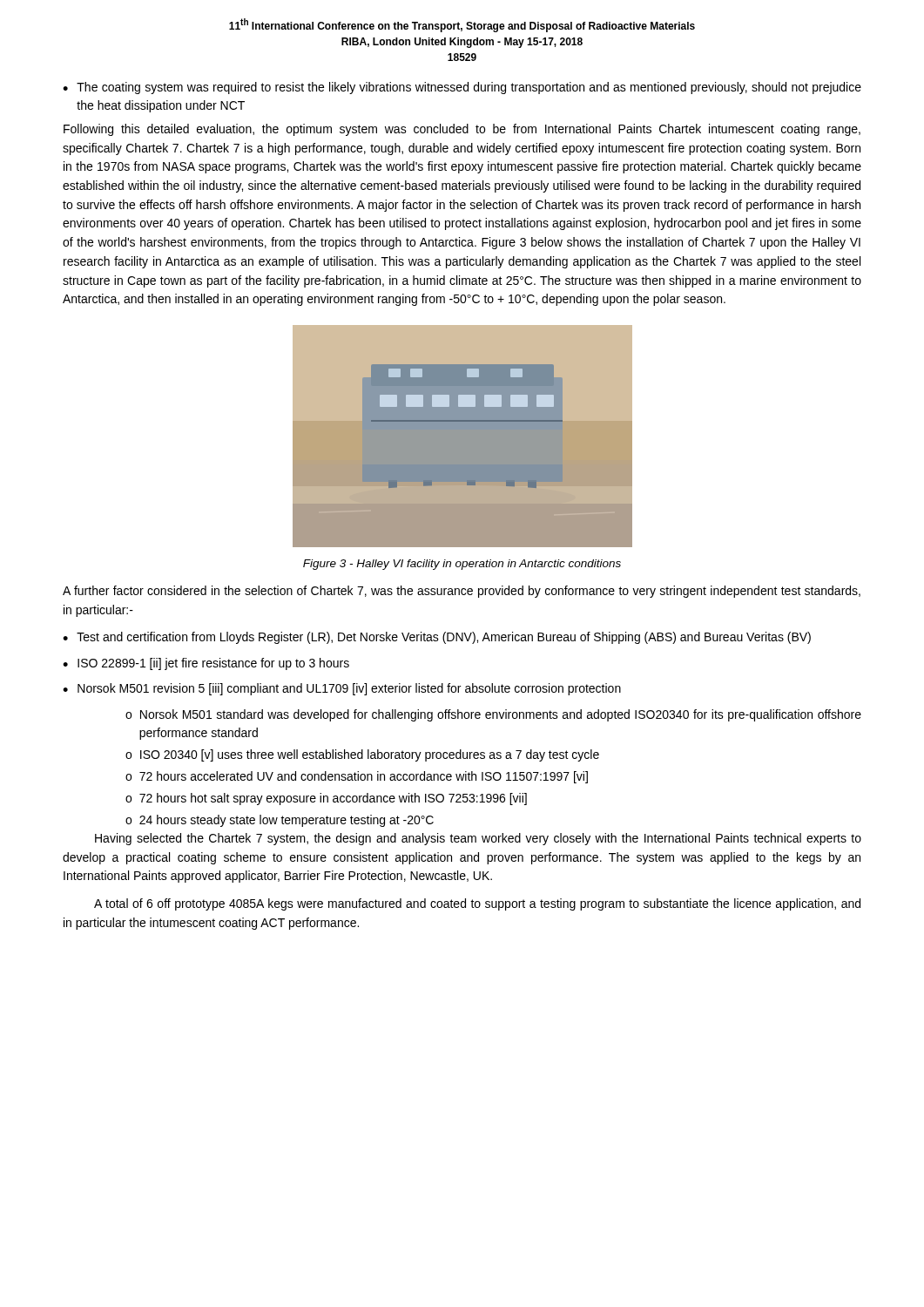Click on the list item with the text "• ISO 22899-1 [ii] jet fire"
The height and width of the screenshot is (1307, 924).
point(206,664)
